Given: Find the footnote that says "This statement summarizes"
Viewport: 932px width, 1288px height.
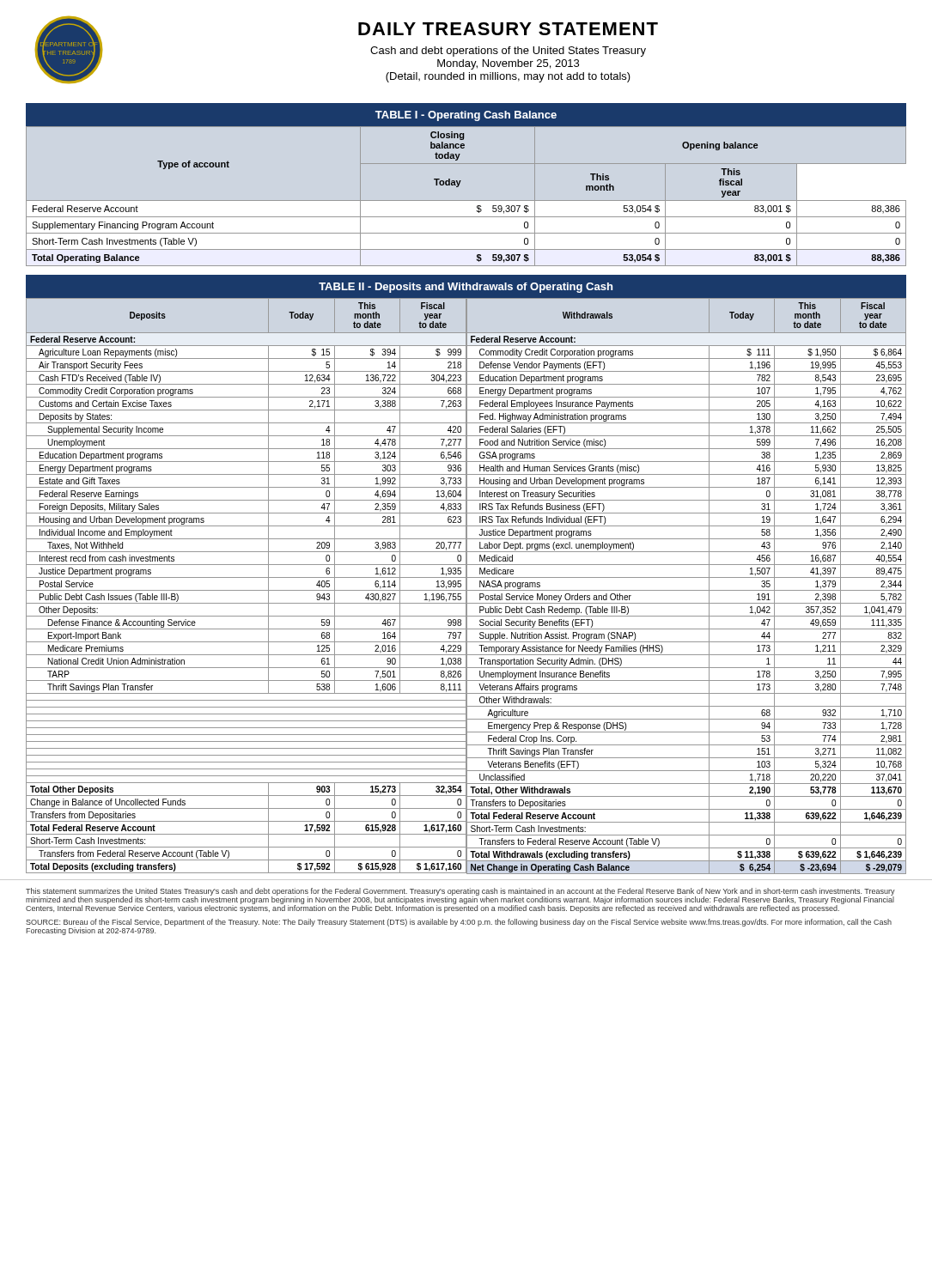Looking at the screenshot, I should pos(460,900).
